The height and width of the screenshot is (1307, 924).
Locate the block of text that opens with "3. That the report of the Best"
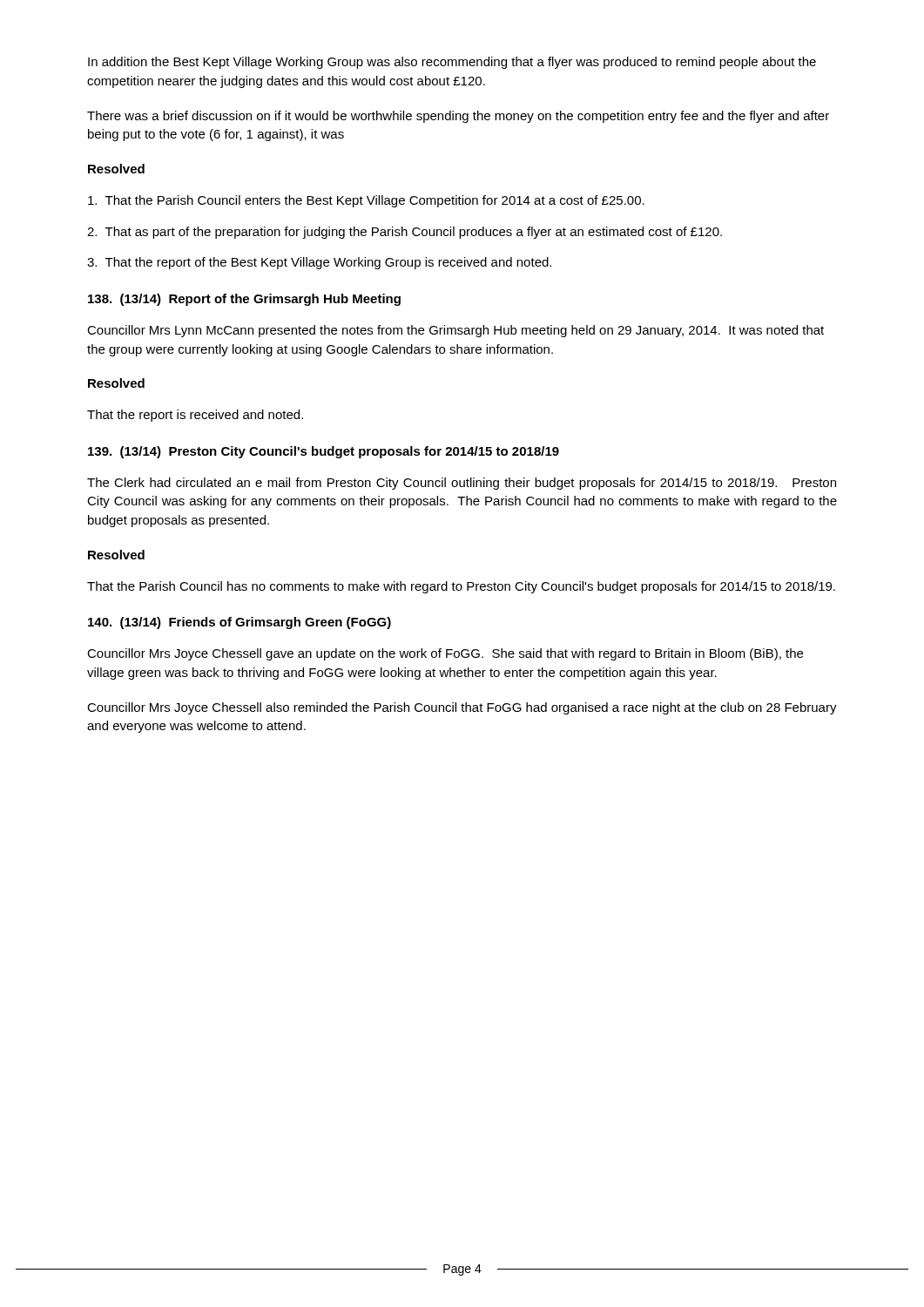320,262
